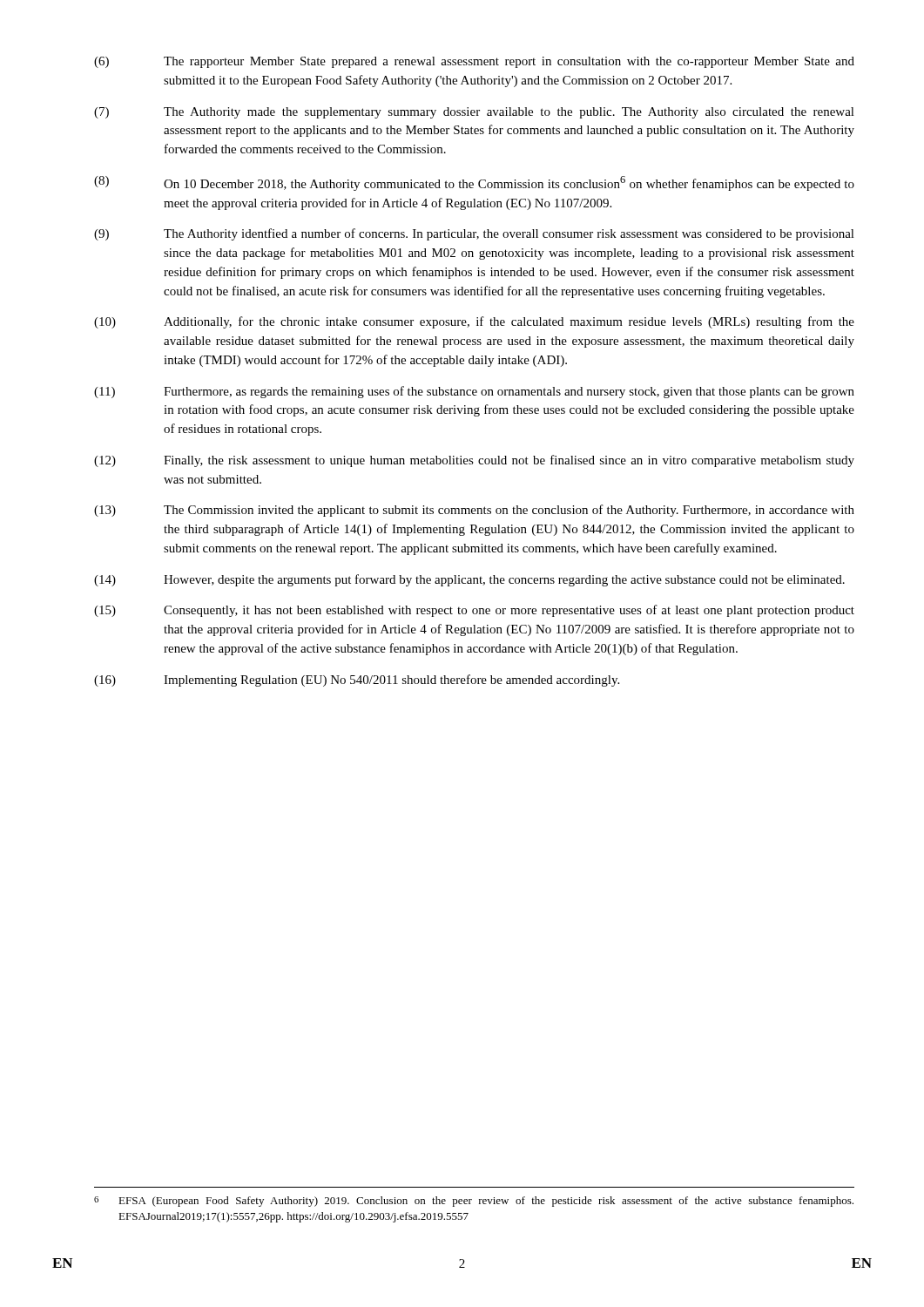This screenshot has height=1307, width=924.
Task: Click the passage that begins "(12) Finally, the risk assessment to unique"
Action: click(x=474, y=470)
